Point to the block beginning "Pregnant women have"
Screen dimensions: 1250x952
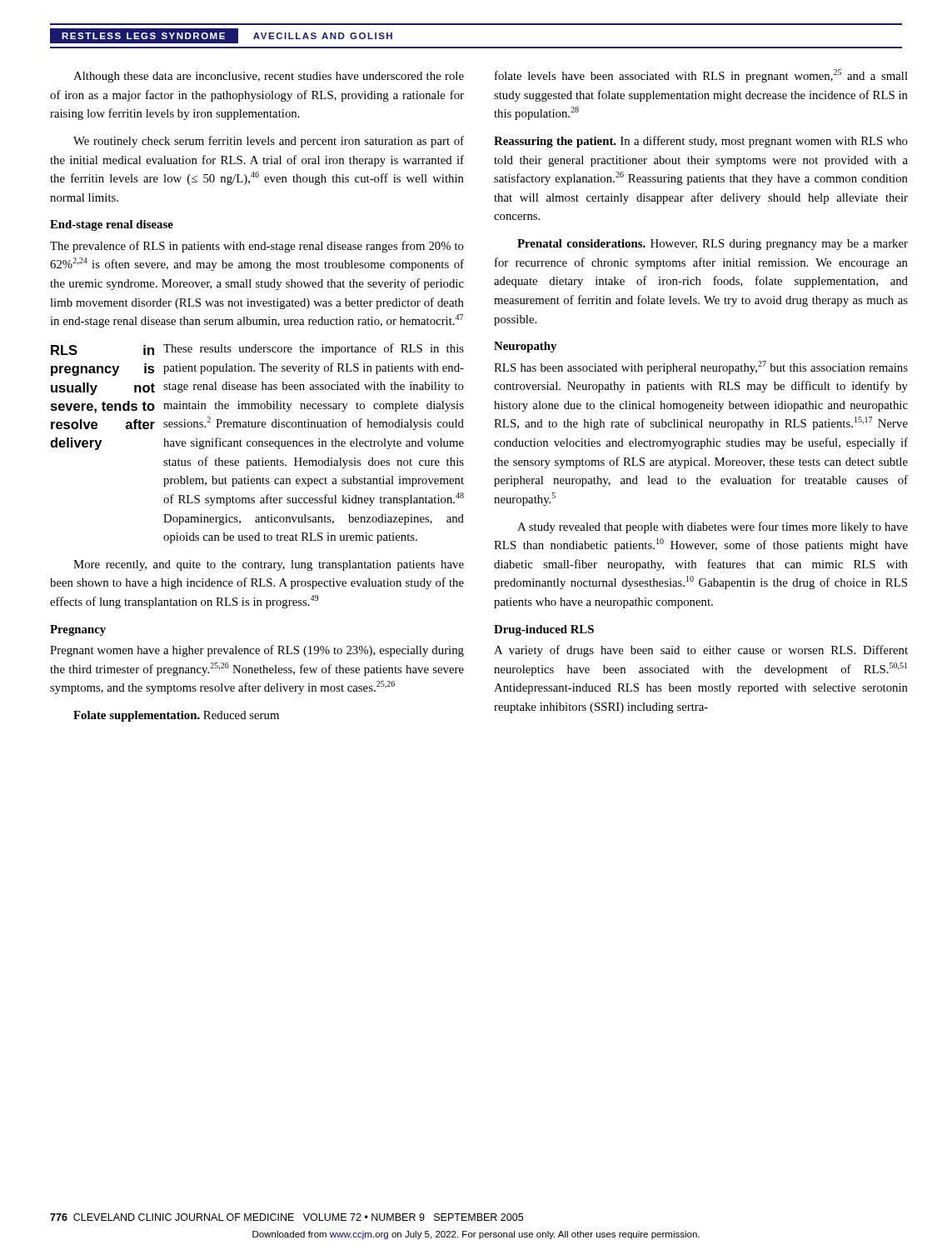point(257,669)
